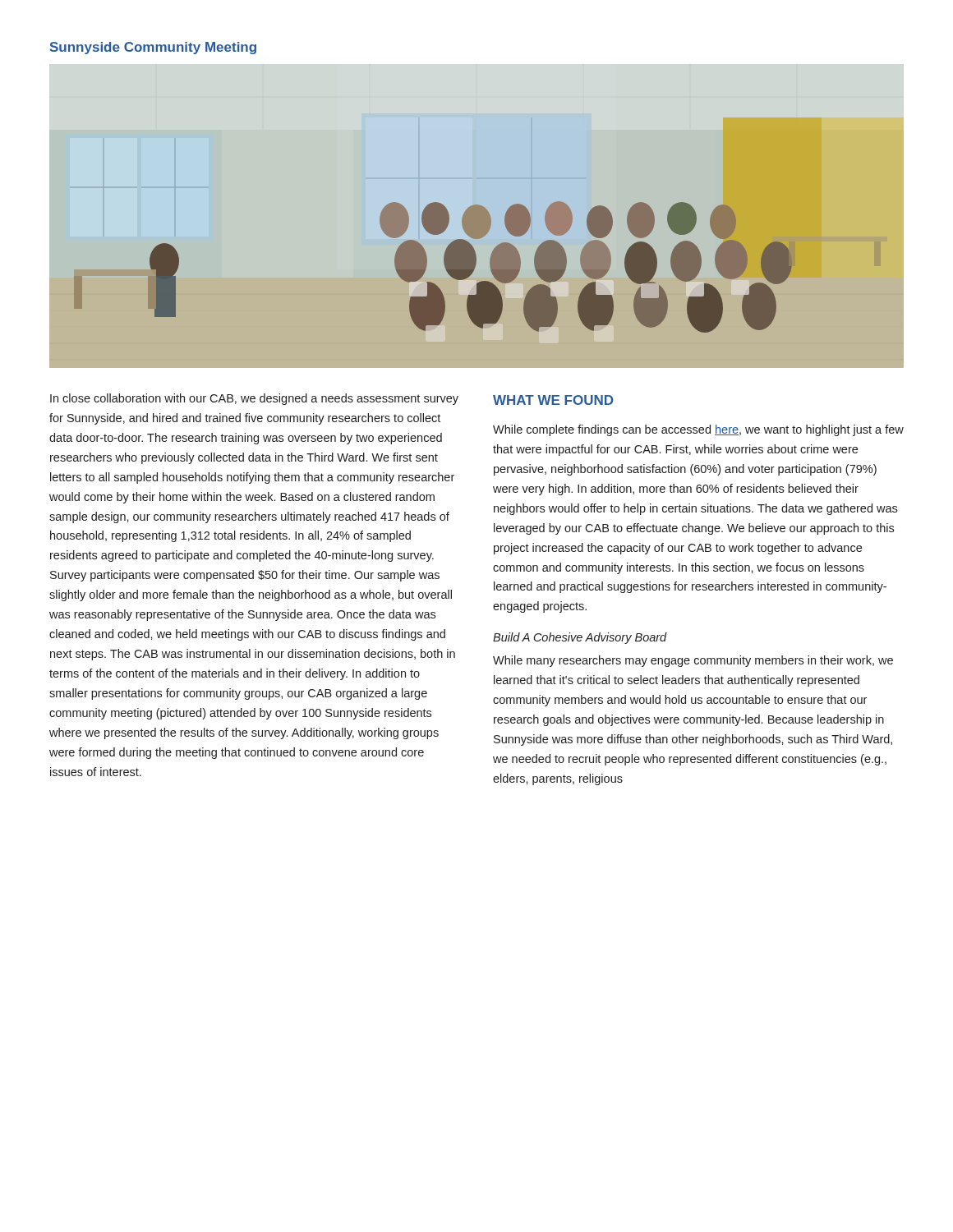Navigate to the region starting "Sunnyside Community Meeting"
The image size is (953, 1232).
(153, 47)
